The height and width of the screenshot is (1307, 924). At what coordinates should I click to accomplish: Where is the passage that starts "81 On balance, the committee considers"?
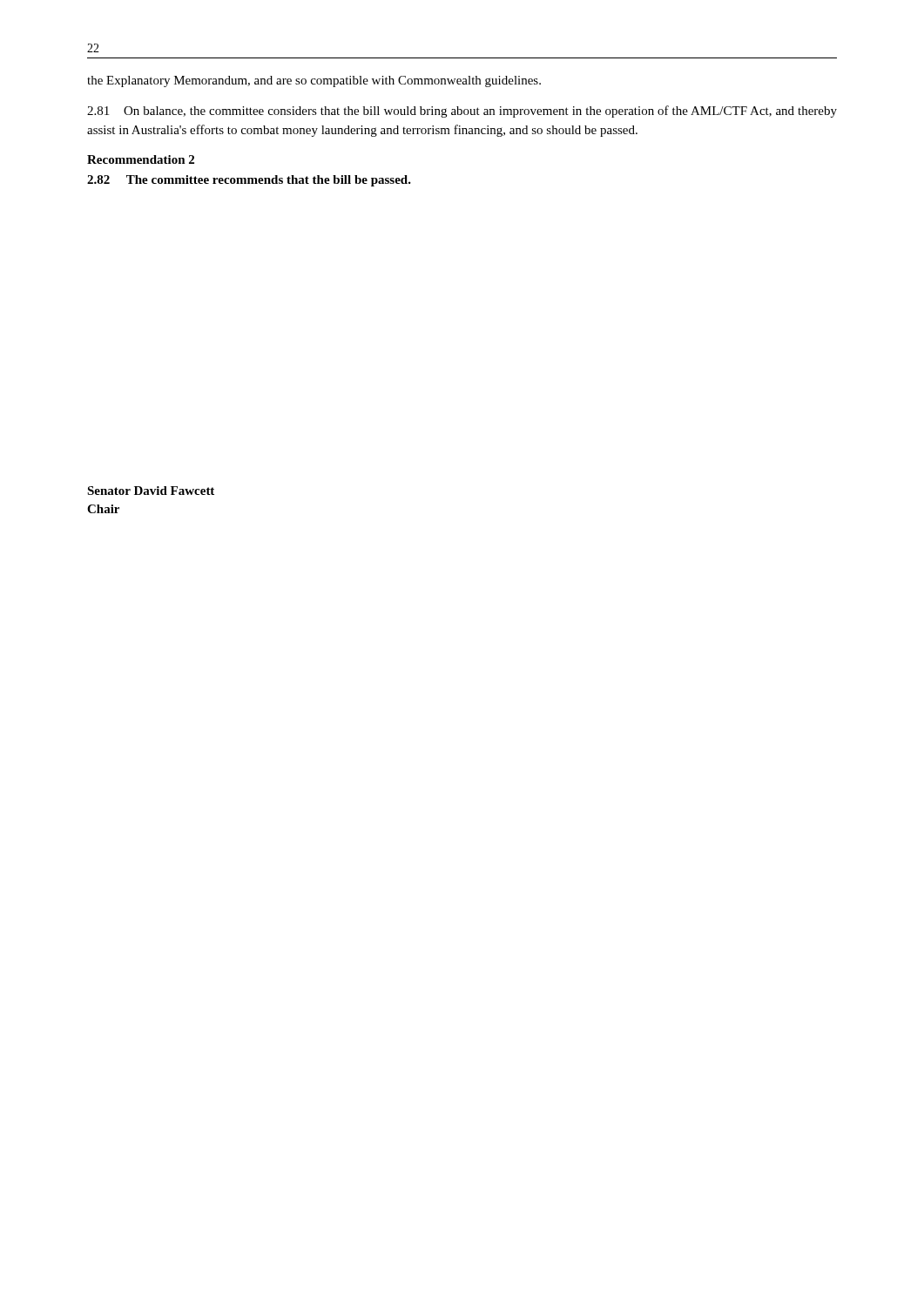[x=462, y=120]
